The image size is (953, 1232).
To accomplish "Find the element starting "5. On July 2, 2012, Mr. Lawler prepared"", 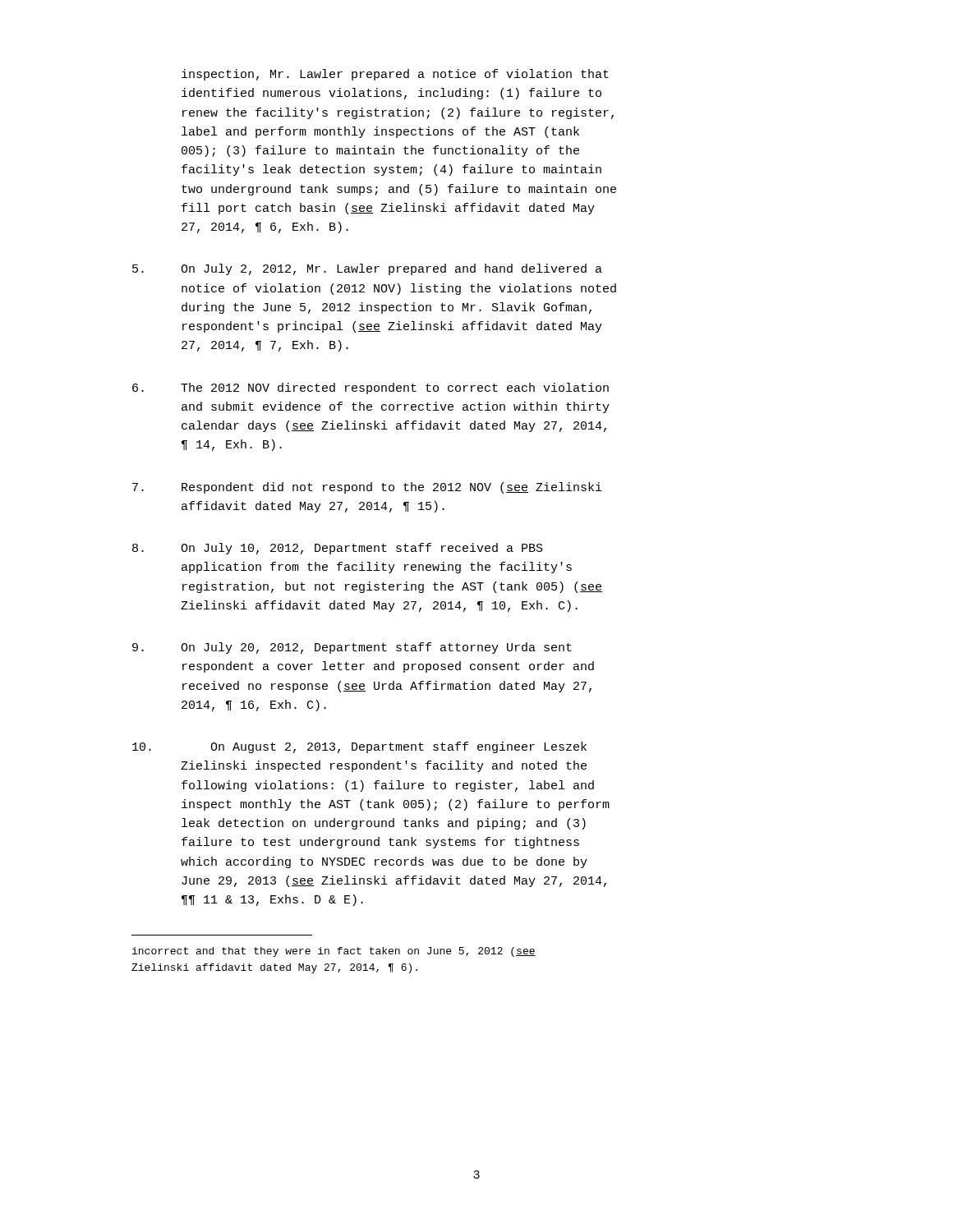I will 476,308.
